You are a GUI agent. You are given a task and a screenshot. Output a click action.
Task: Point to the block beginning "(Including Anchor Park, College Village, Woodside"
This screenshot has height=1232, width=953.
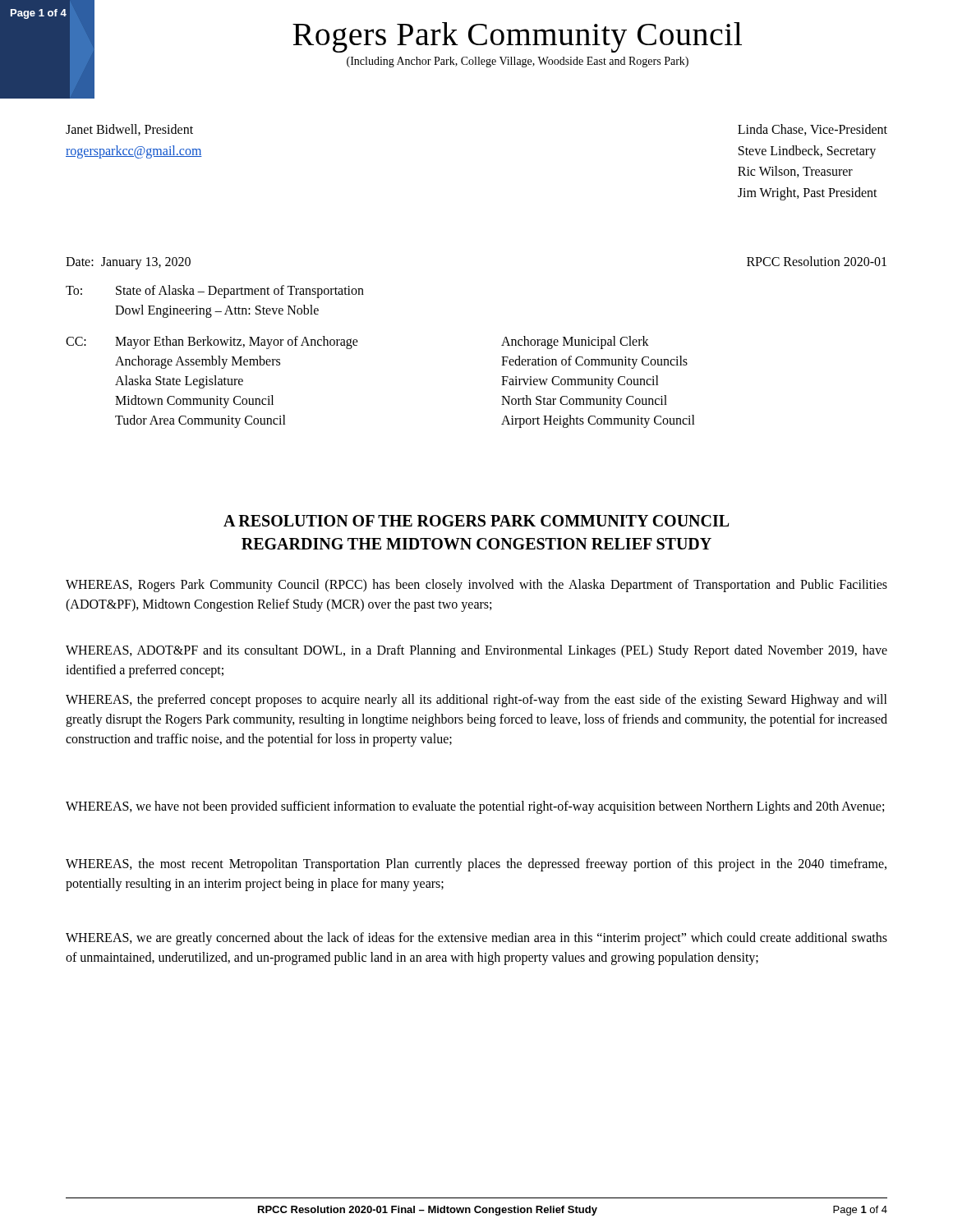pyautogui.click(x=518, y=61)
